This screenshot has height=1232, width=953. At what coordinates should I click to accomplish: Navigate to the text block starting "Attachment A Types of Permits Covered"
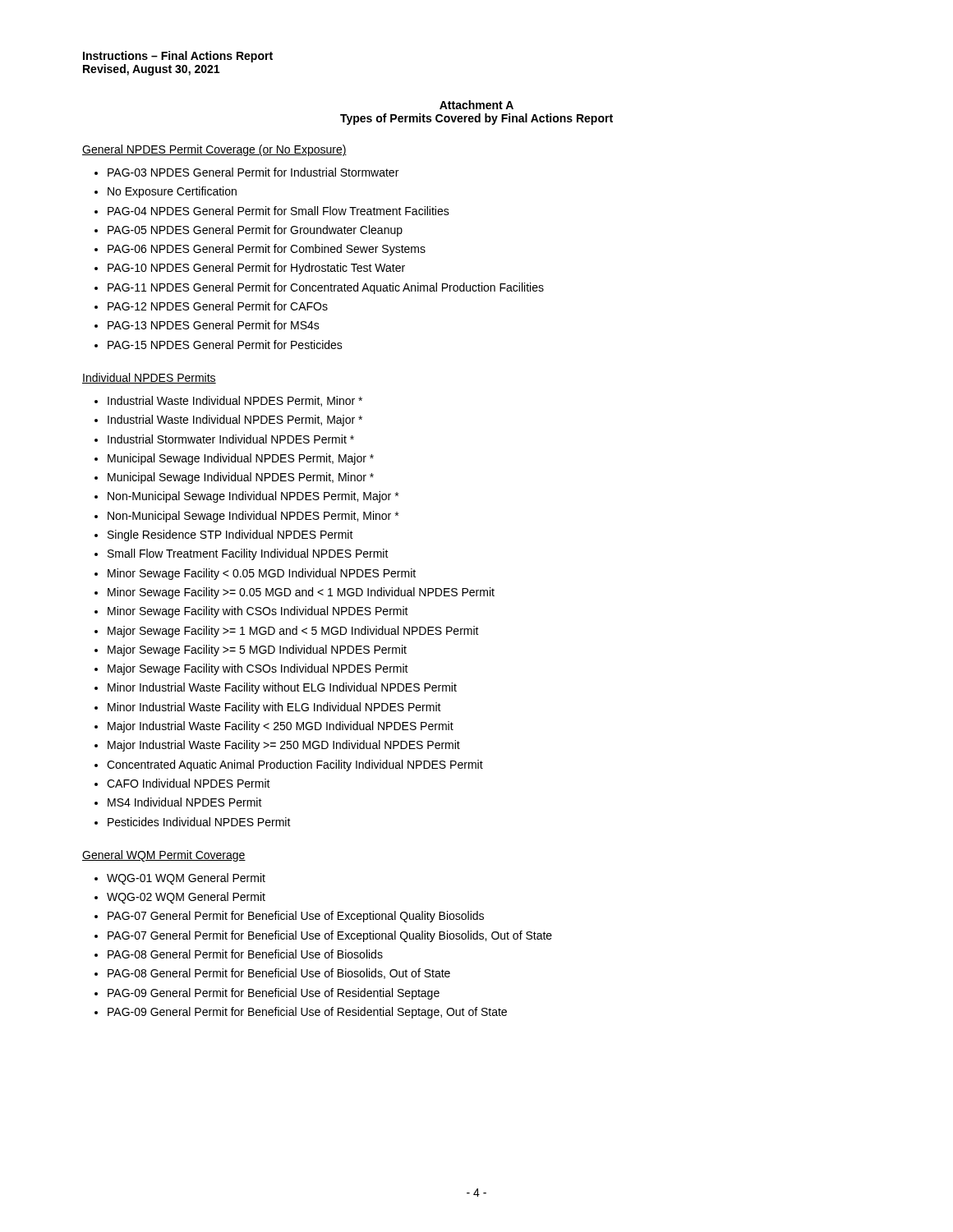pyautogui.click(x=476, y=112)
